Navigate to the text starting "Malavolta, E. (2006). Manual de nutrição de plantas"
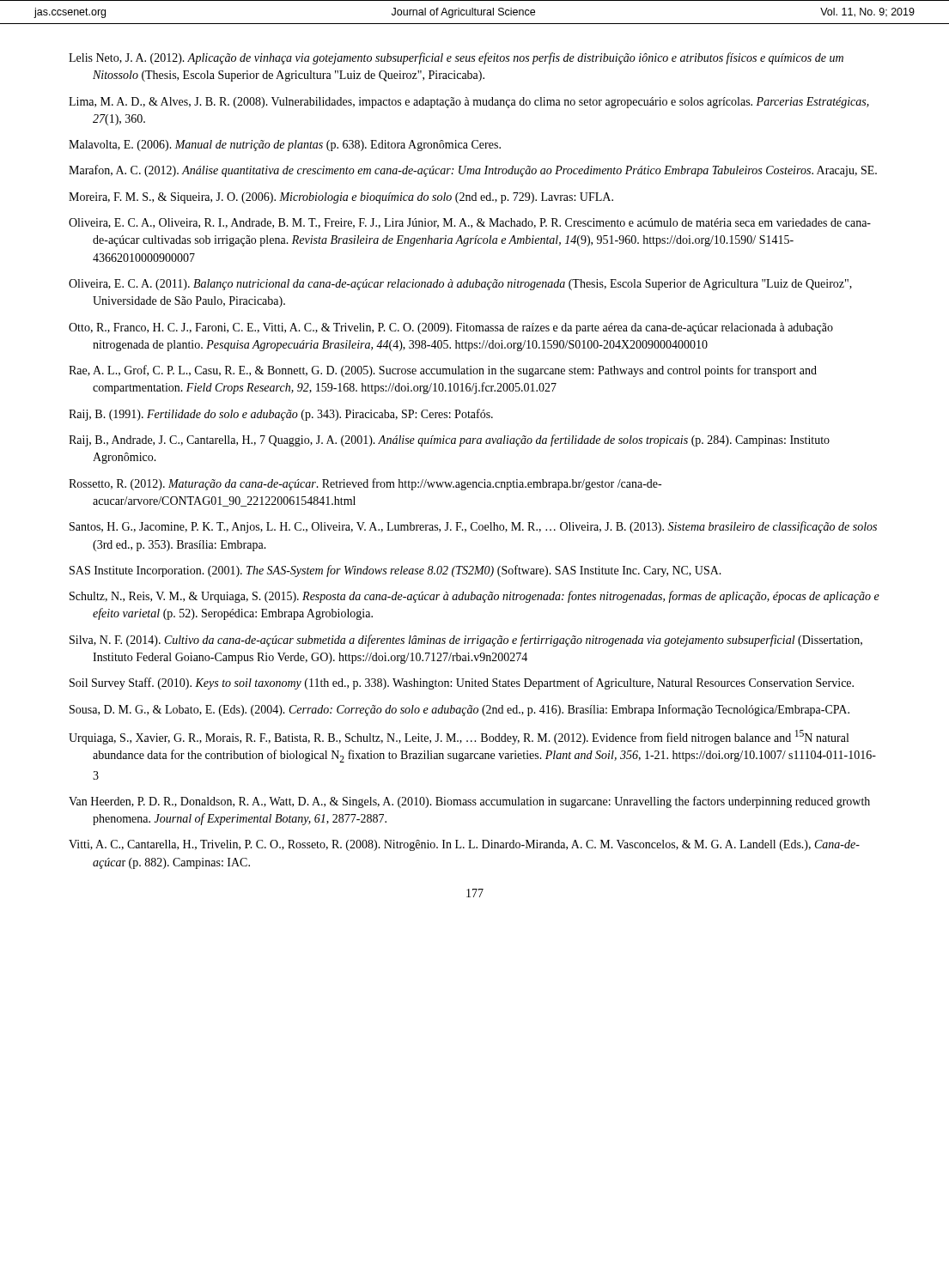Viewport: 949px width, 1288px height. click(285, 145)
